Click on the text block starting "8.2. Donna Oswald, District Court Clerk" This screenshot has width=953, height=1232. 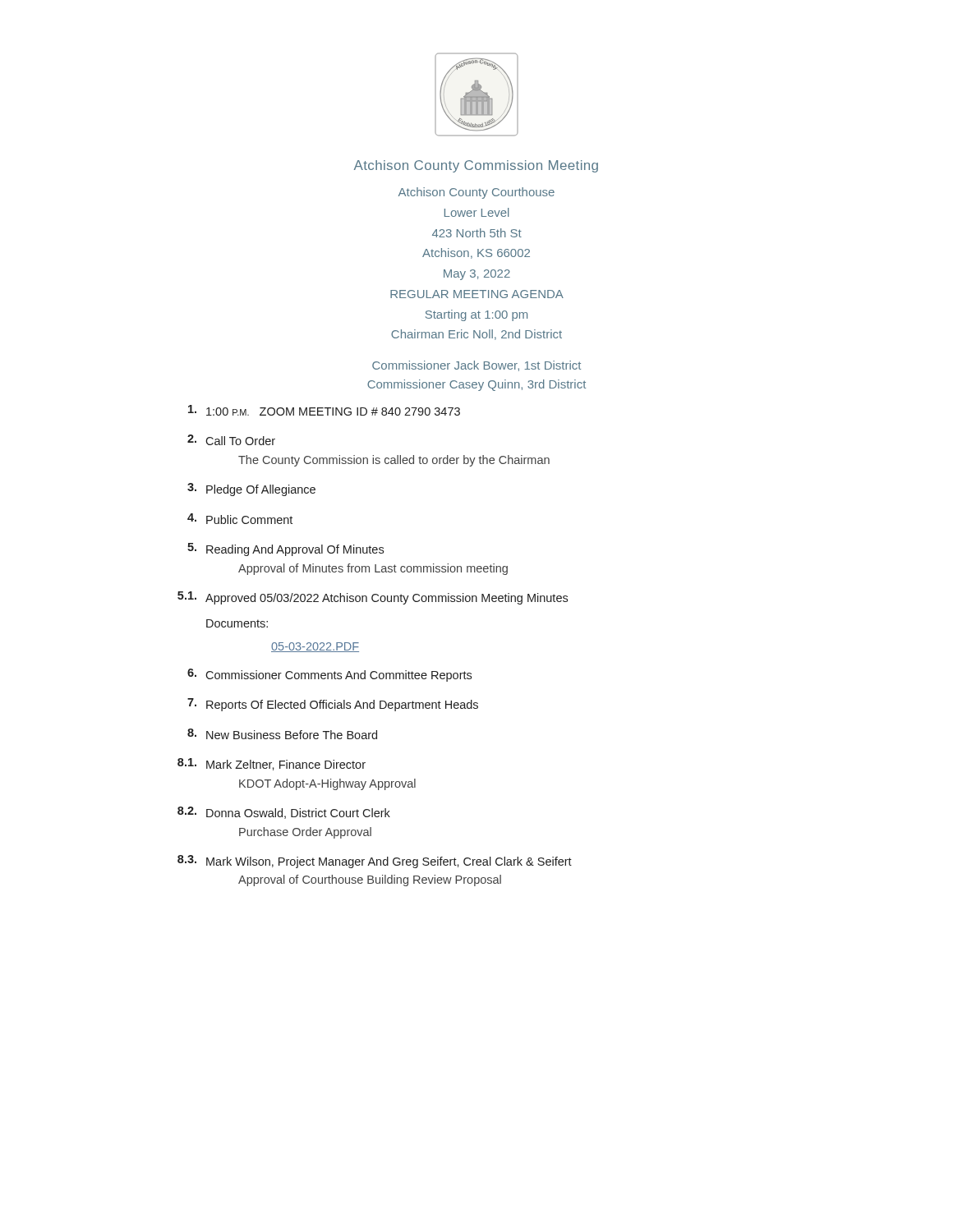284,813
